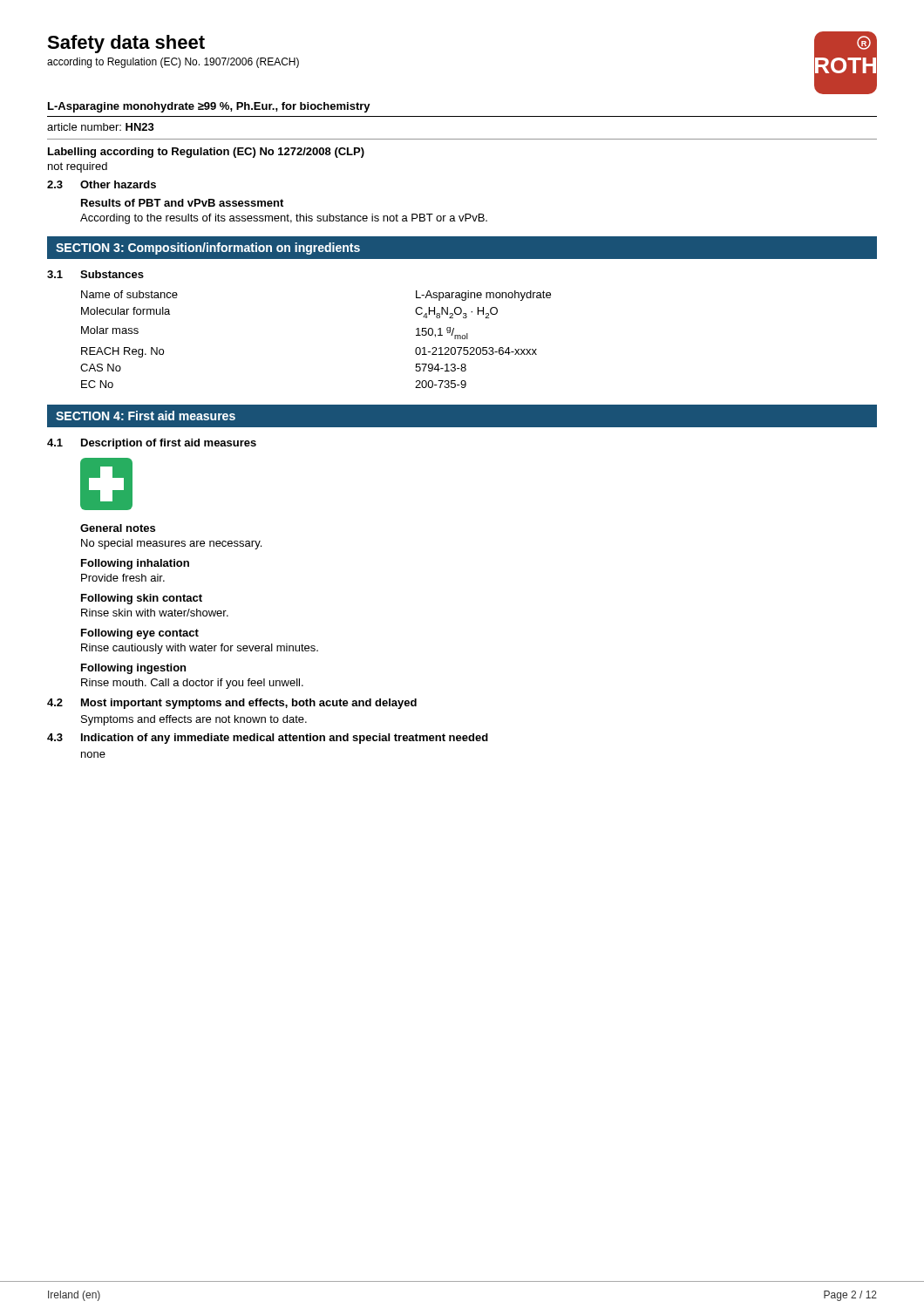The image size is (924, 1308).
Task: Locate the text containing "Following inhalation"
Action: click(x=135, y=562)
